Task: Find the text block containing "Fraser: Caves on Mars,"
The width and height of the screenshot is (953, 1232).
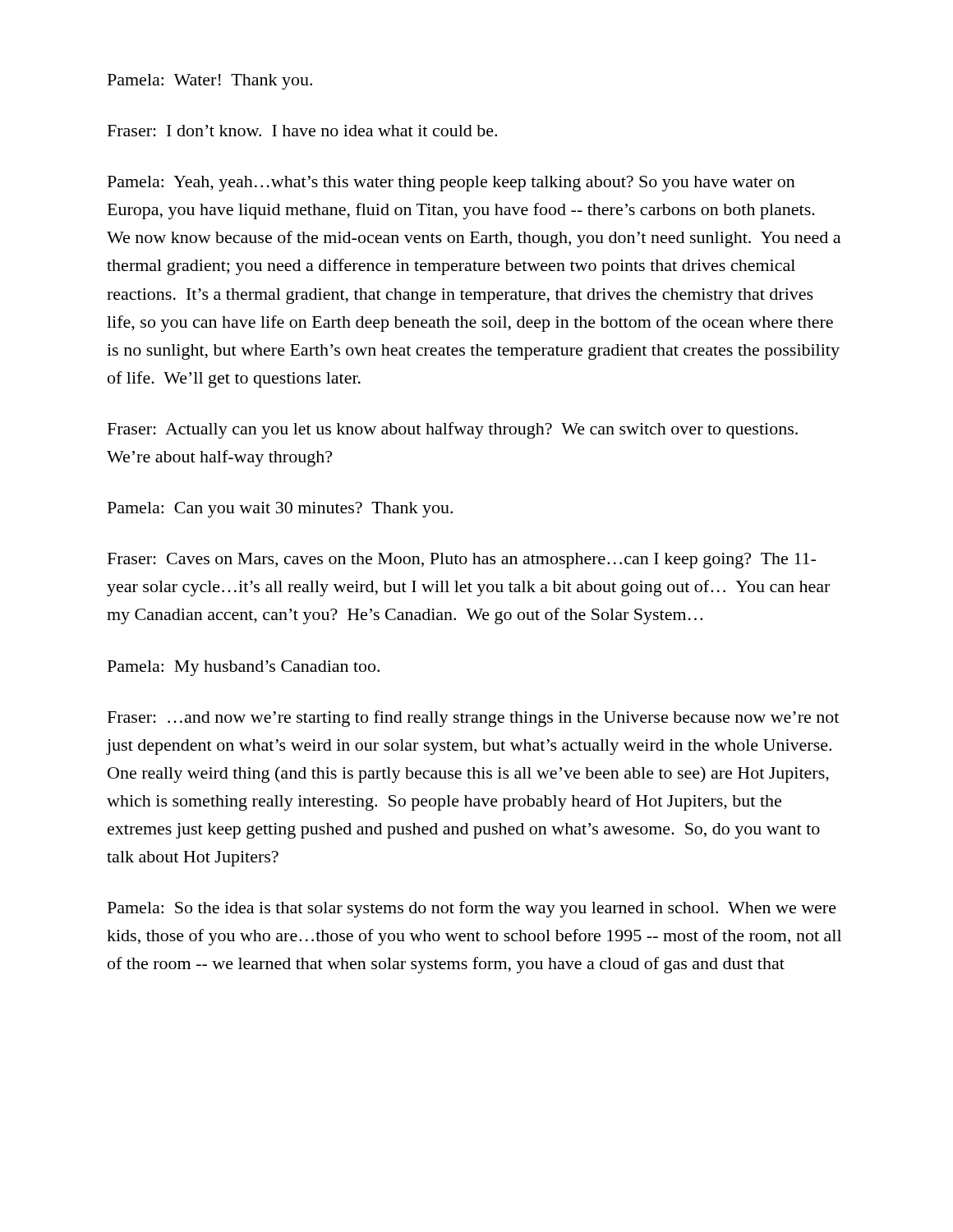Action: point(468,586)
